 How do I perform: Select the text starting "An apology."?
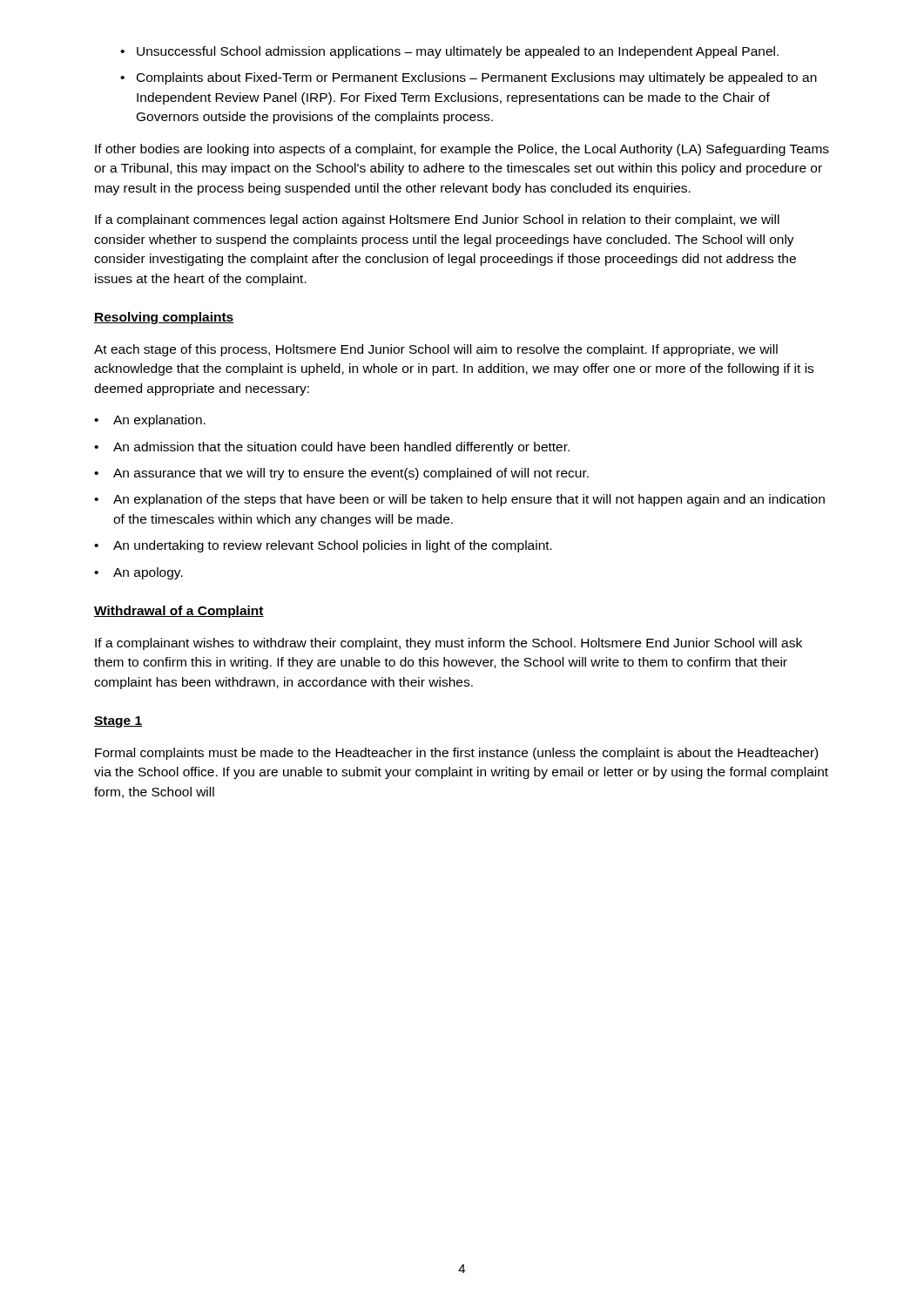coord(138,573)
